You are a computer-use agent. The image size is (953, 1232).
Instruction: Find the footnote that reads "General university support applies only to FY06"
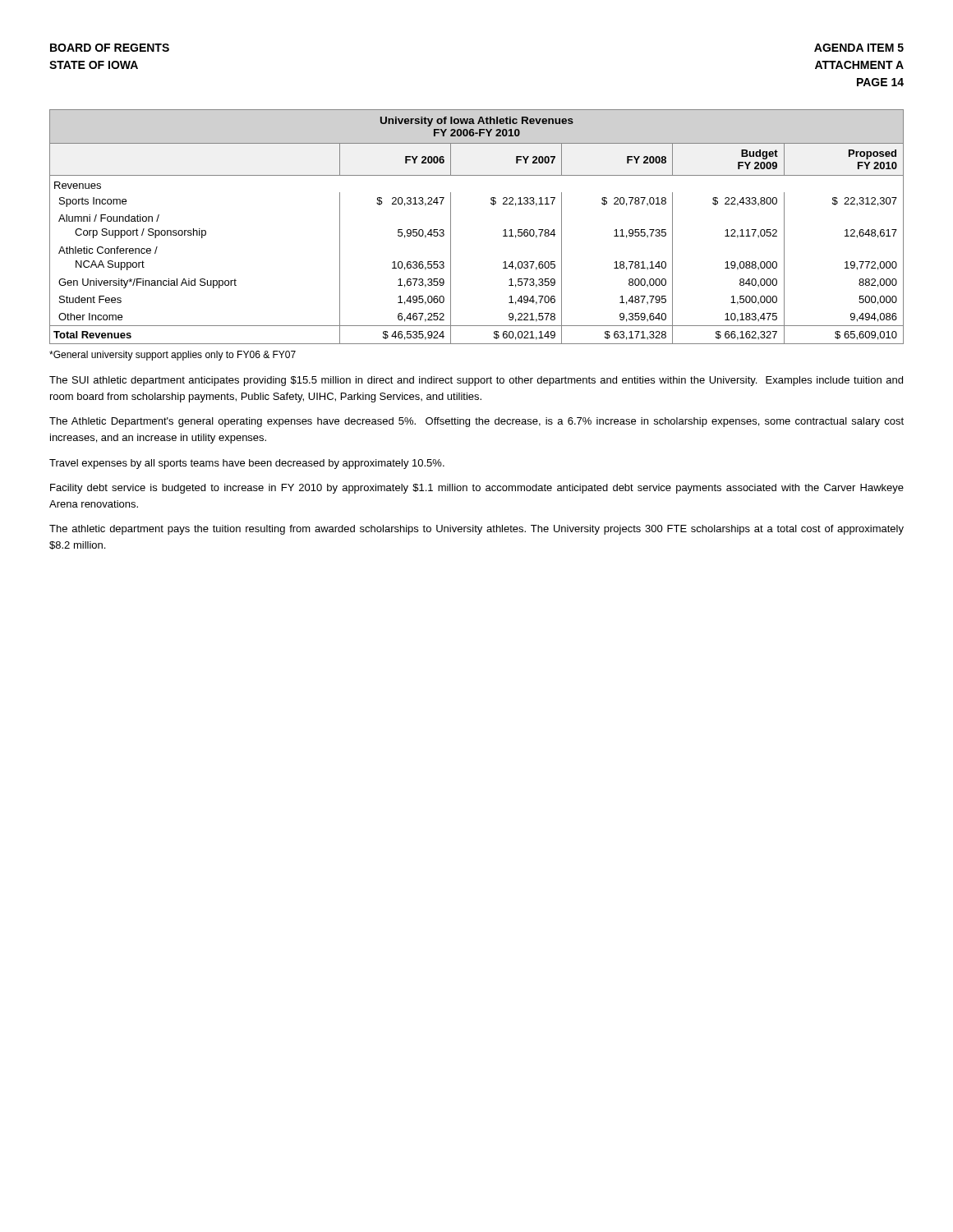(x=173, y=355)
